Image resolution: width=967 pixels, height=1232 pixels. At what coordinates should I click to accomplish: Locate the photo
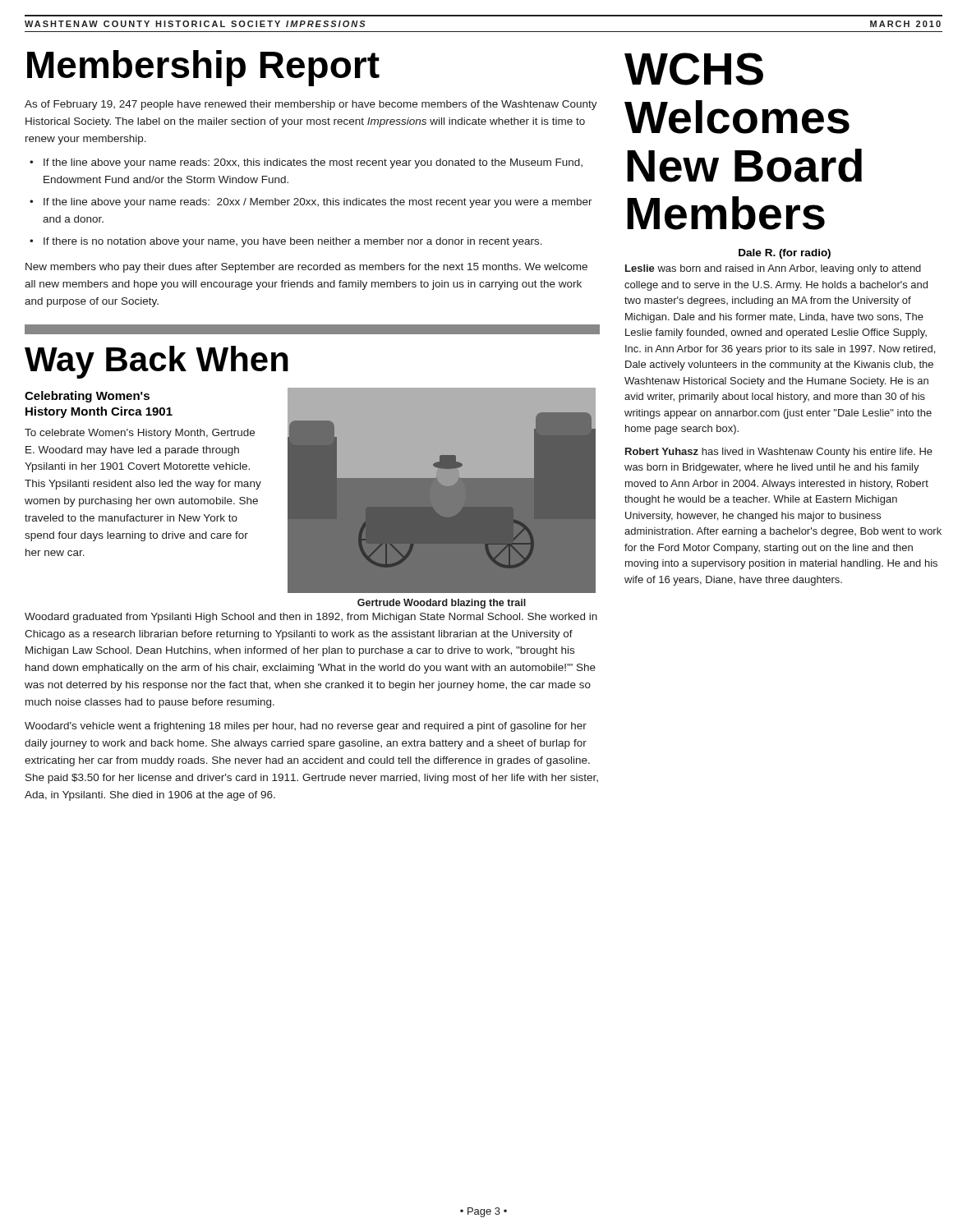[x=442, y=490]
